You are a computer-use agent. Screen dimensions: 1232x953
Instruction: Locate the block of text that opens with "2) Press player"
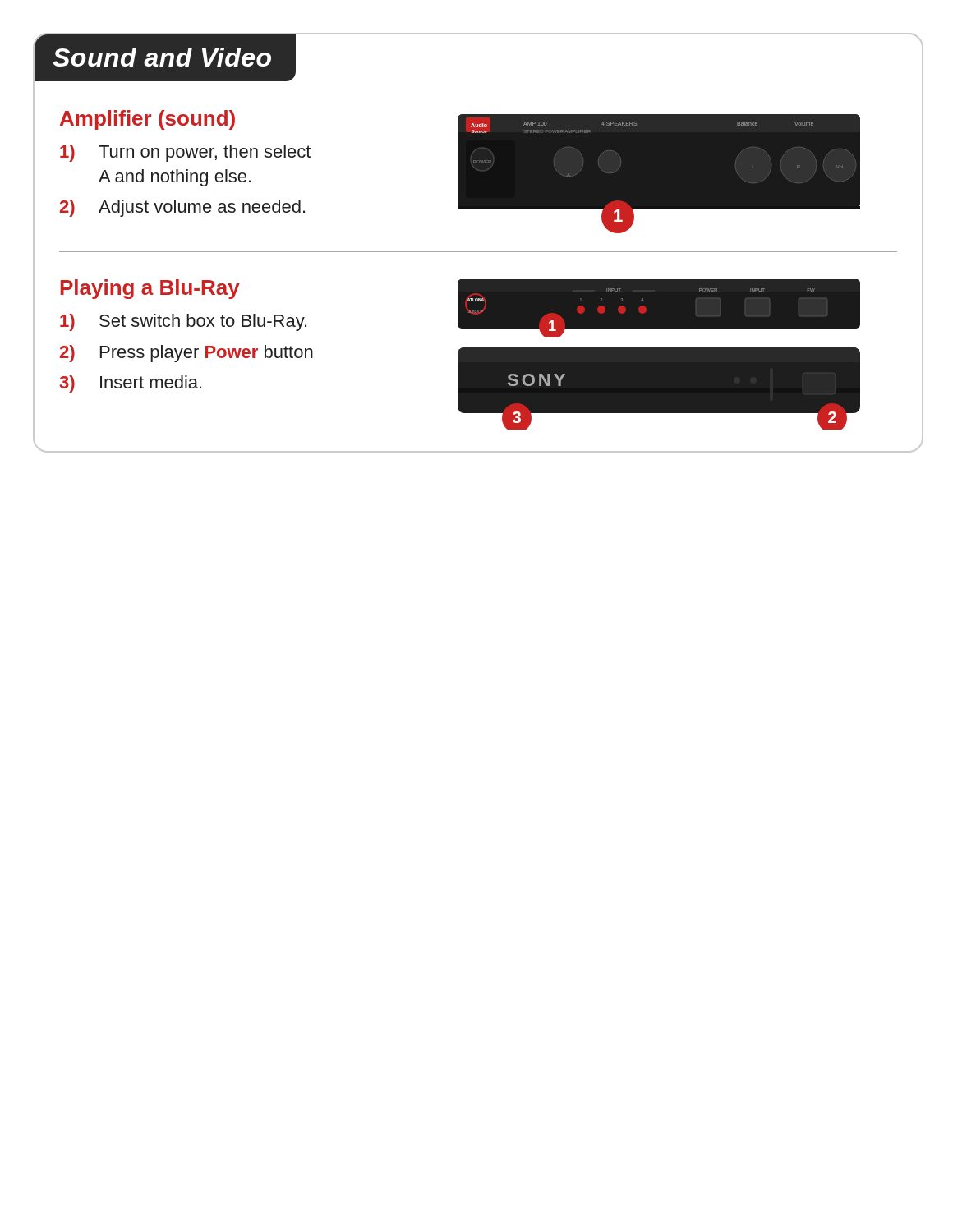coord(186,352)
